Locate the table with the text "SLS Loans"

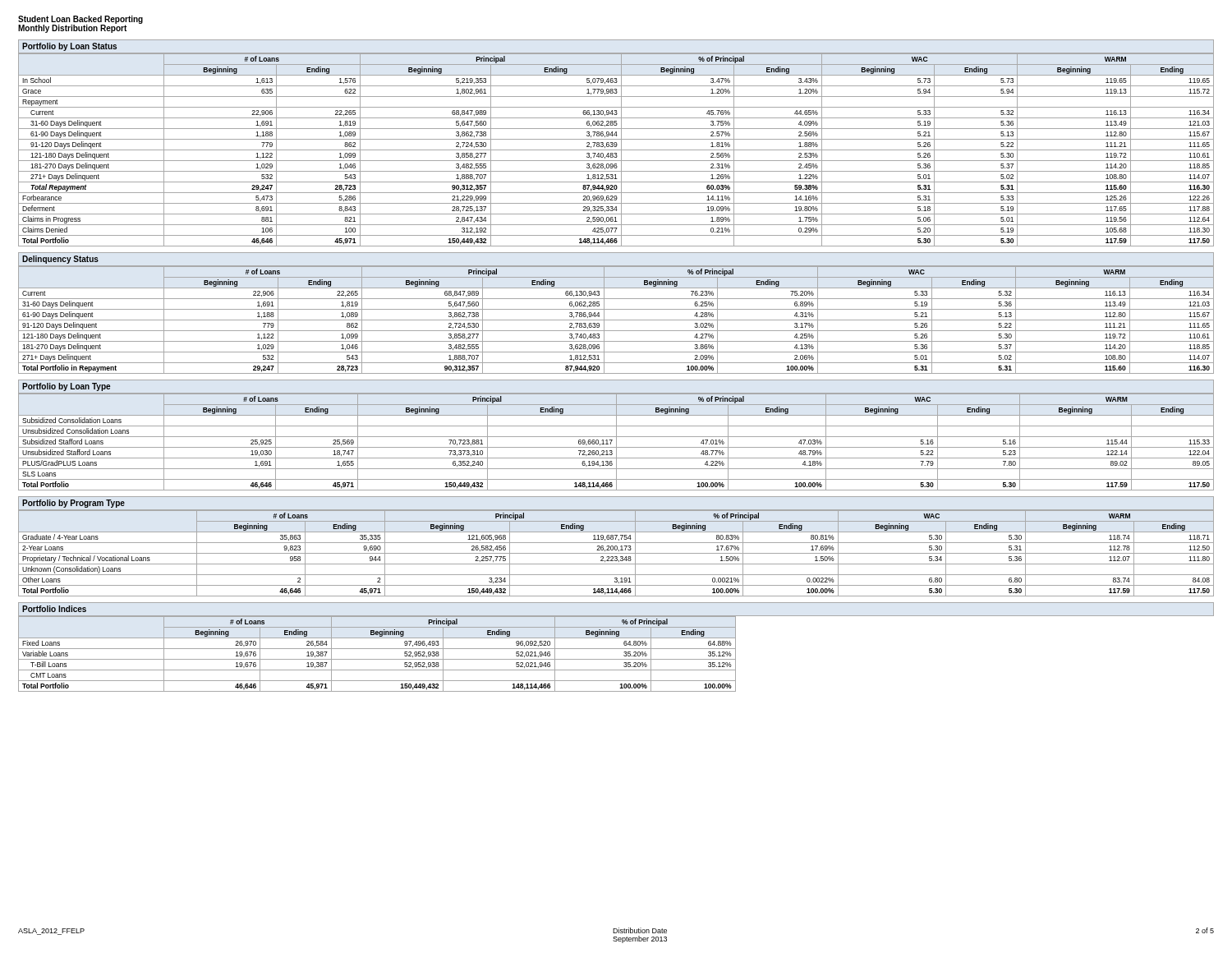click(x=616, y=442)
